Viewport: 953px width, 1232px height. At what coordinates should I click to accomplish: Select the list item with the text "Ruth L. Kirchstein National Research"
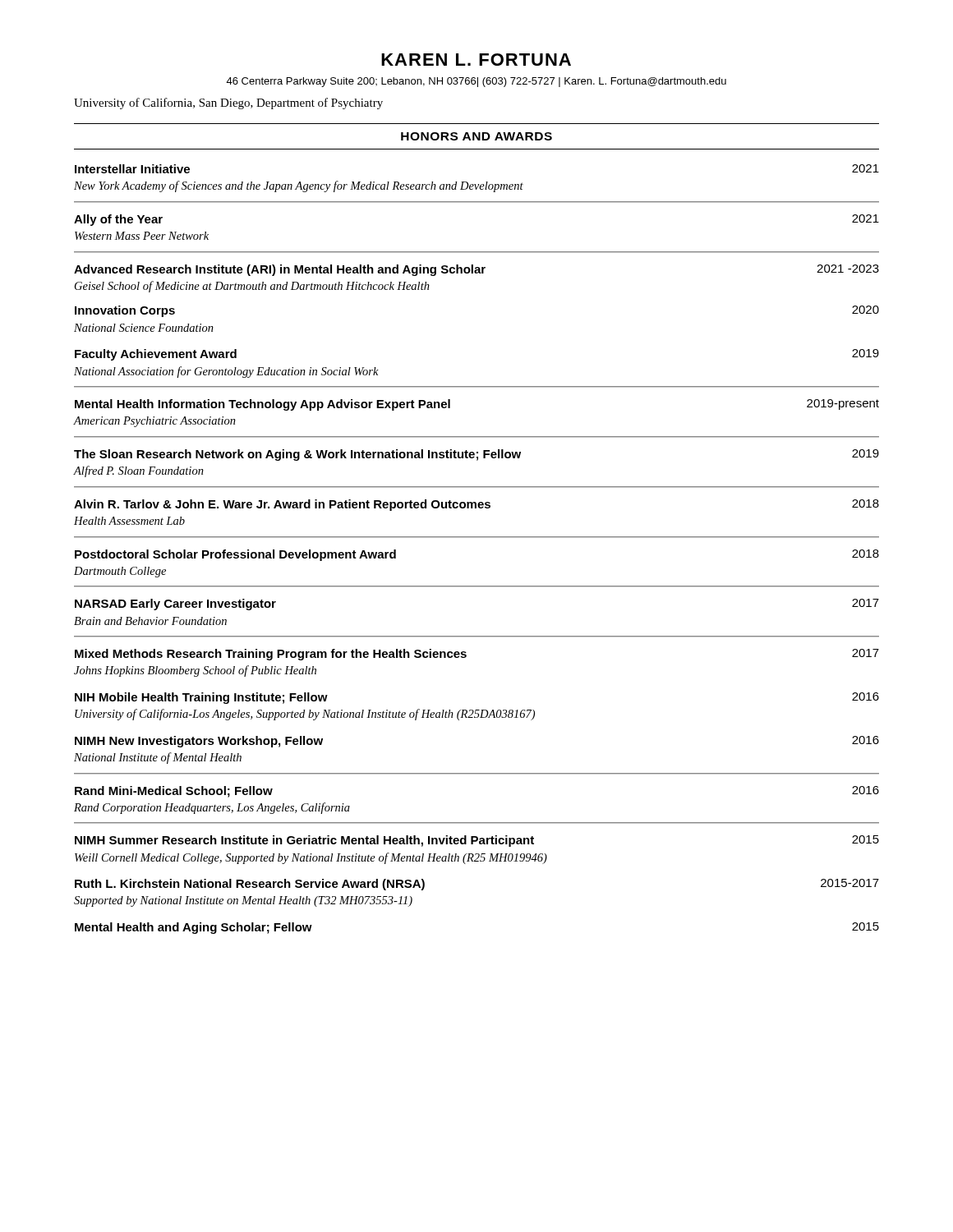251,884
